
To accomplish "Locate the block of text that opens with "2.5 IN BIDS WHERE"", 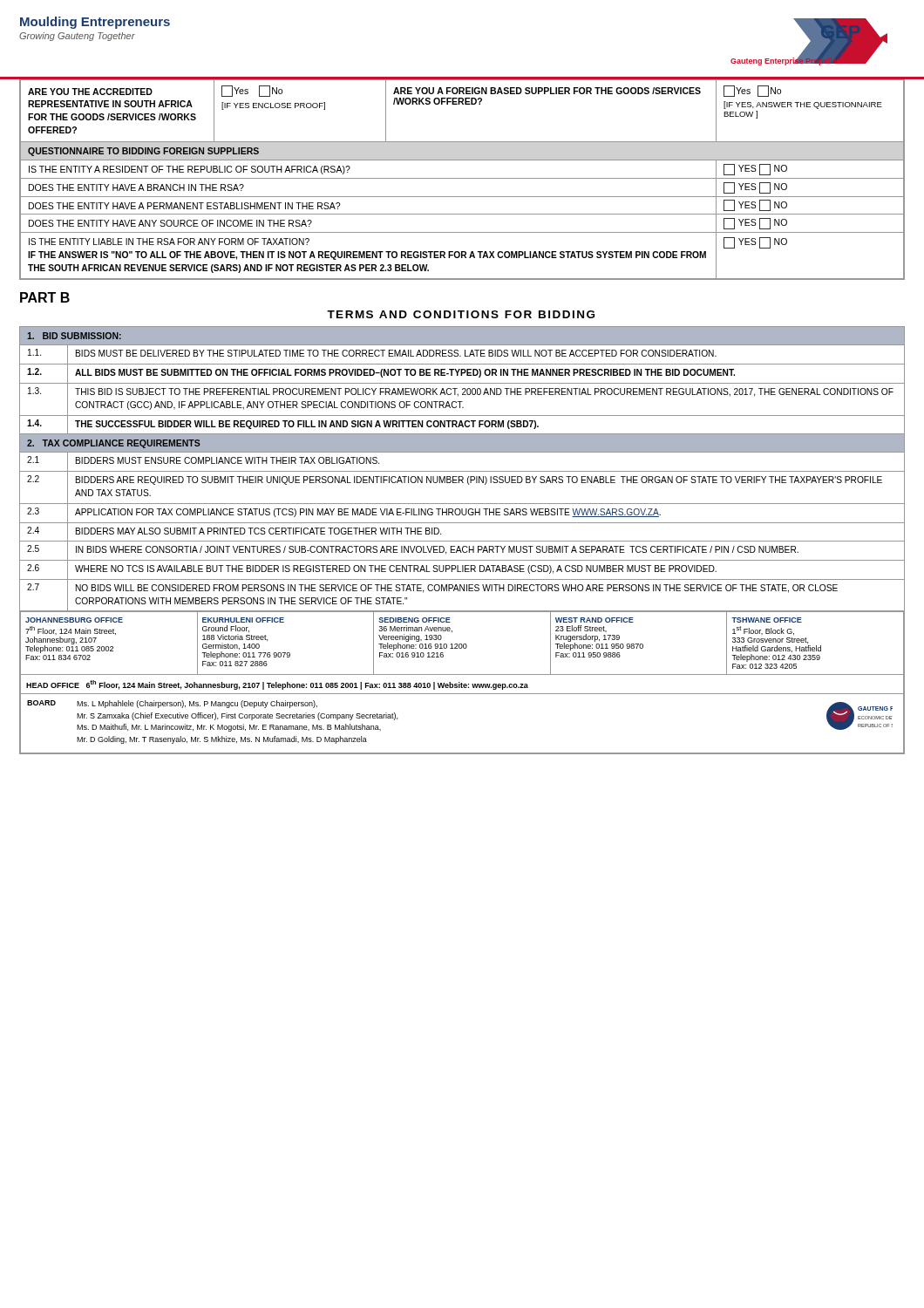I will click(462, 551).
